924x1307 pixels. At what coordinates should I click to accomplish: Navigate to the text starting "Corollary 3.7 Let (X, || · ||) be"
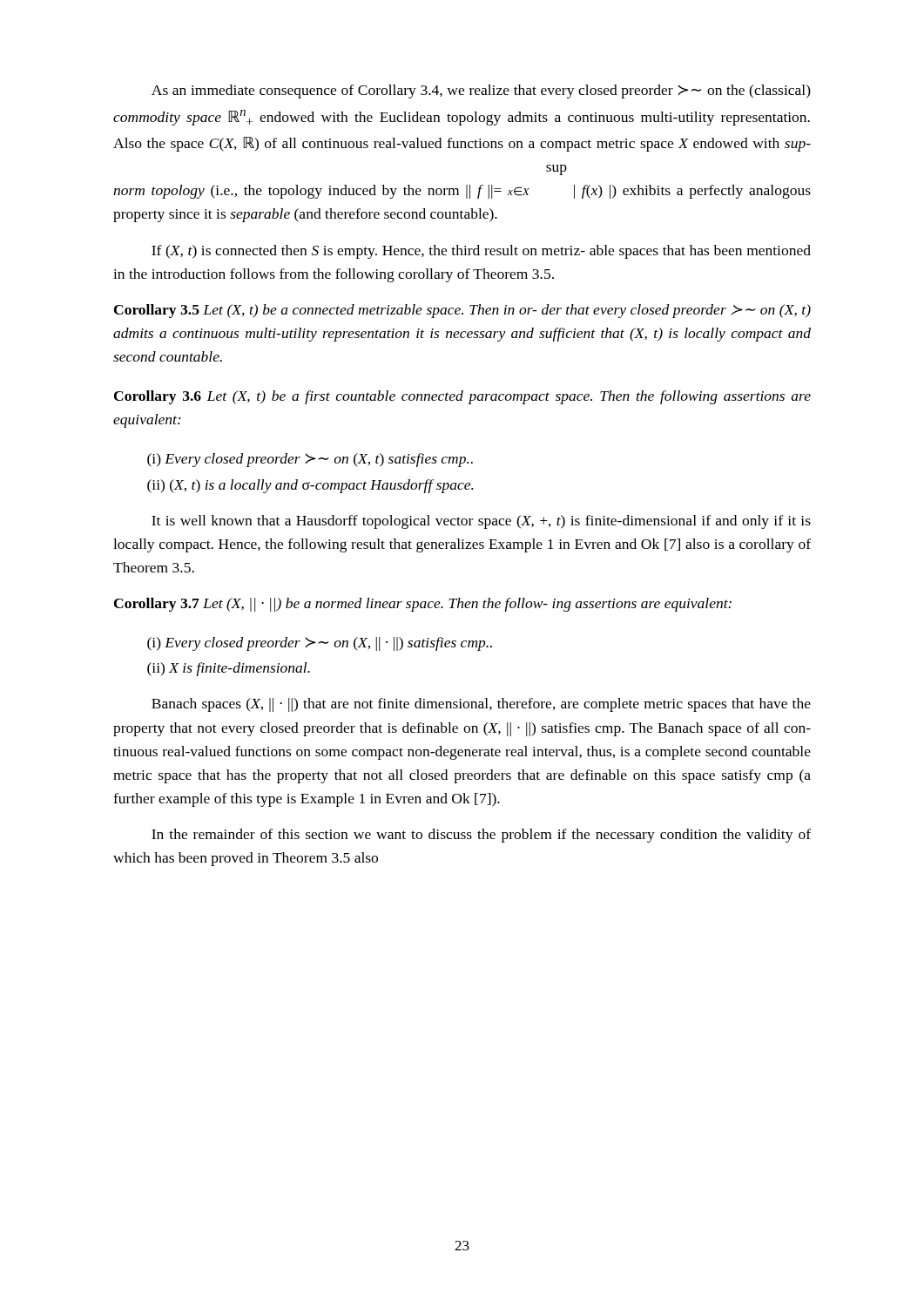coord(462,604)
